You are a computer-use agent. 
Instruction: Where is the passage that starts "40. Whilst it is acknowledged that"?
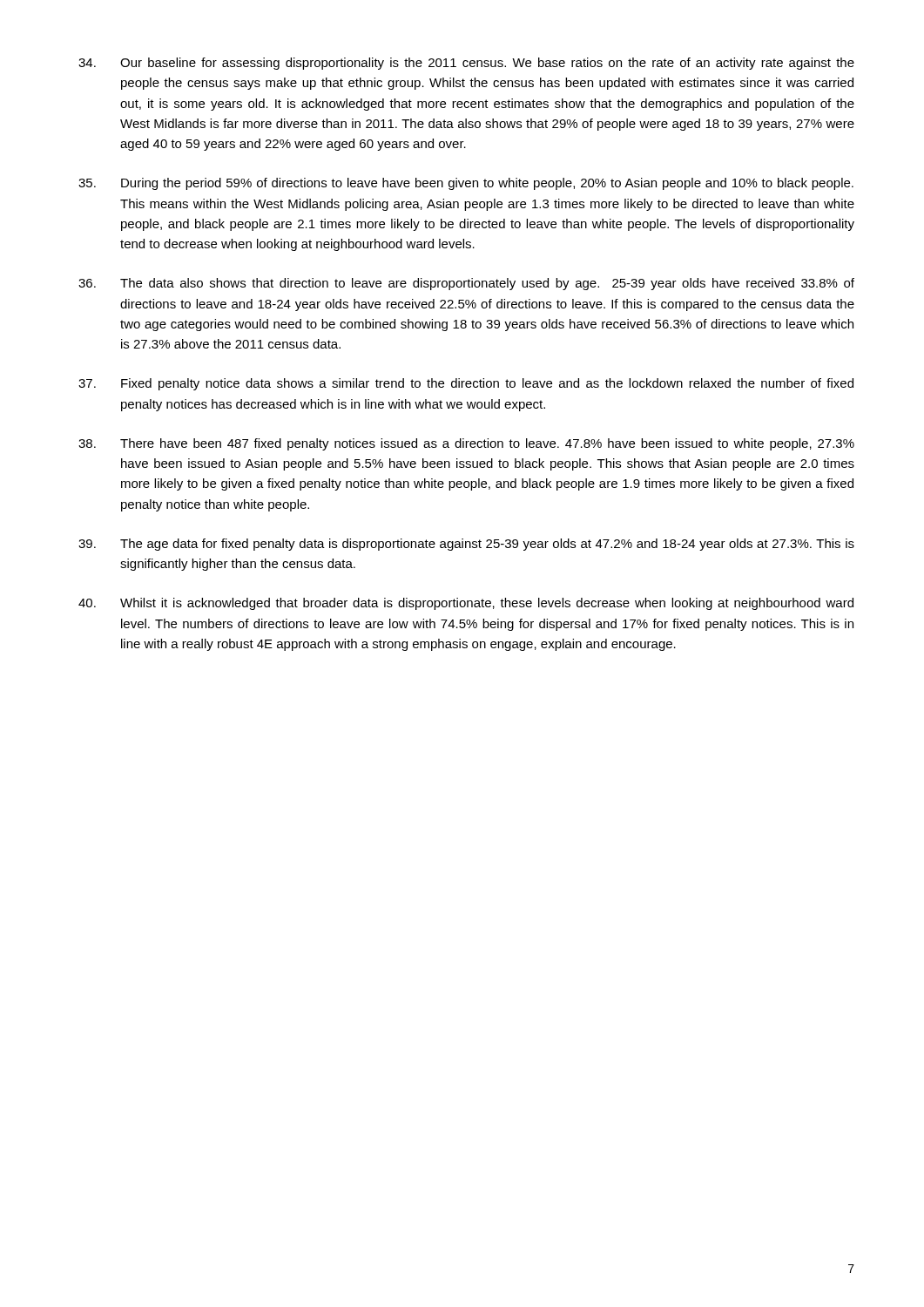[x=466, y=623]
